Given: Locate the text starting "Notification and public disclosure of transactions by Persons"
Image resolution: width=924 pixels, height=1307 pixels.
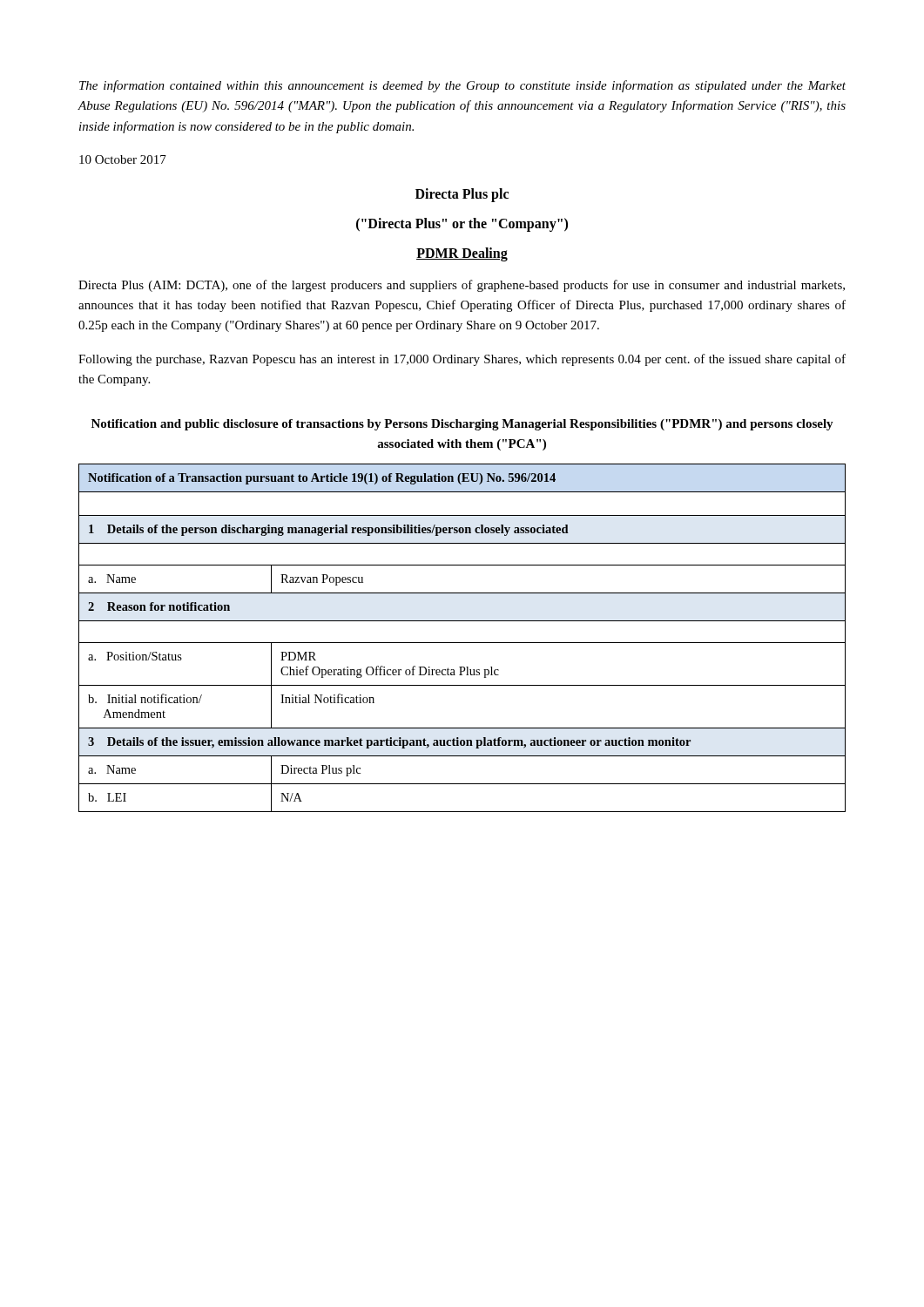Looking at the screenshot, I should point(462,434).
